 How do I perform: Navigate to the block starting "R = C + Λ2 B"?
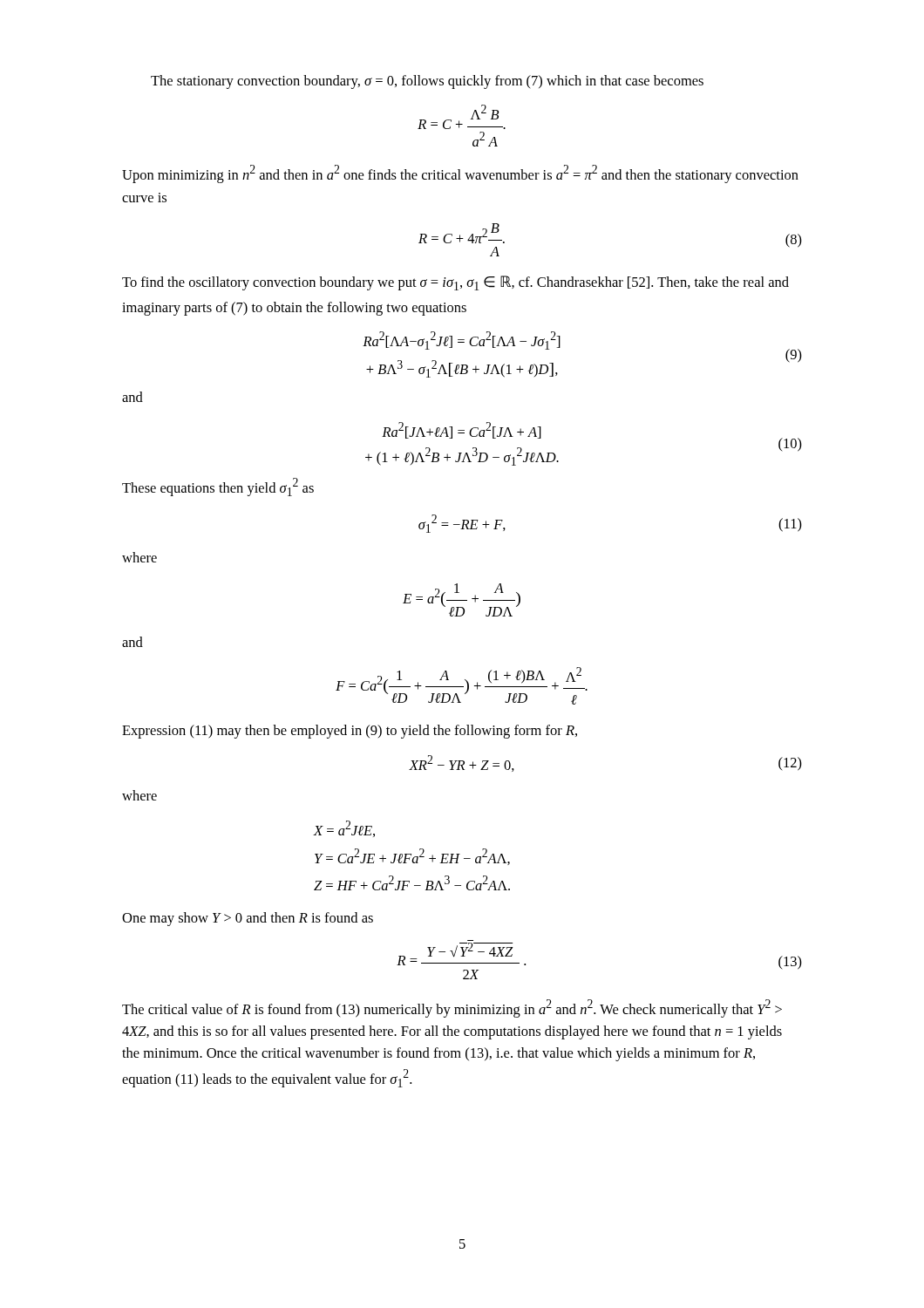coord(462,126)
